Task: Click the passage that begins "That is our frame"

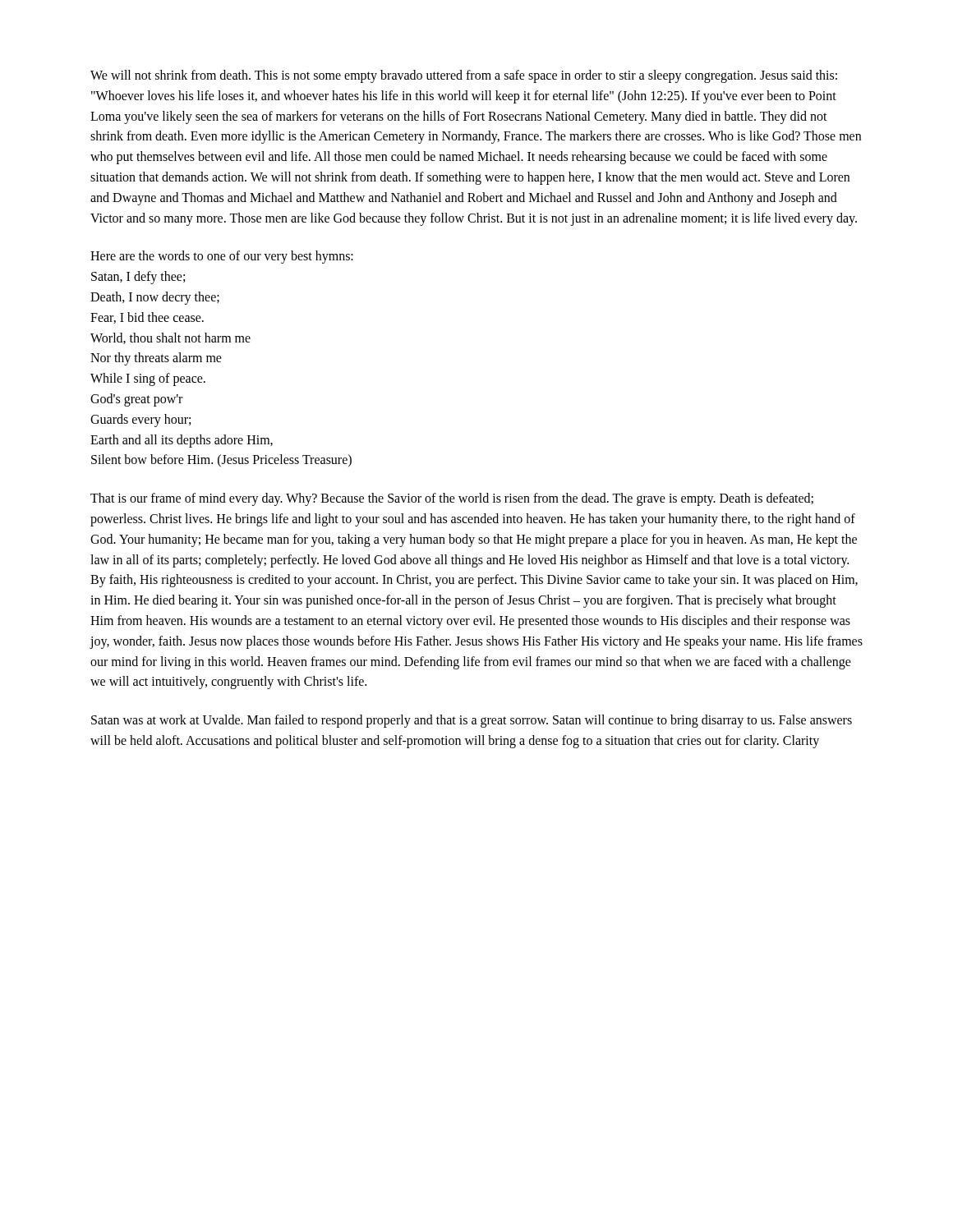Action: [x=476, y=590]
